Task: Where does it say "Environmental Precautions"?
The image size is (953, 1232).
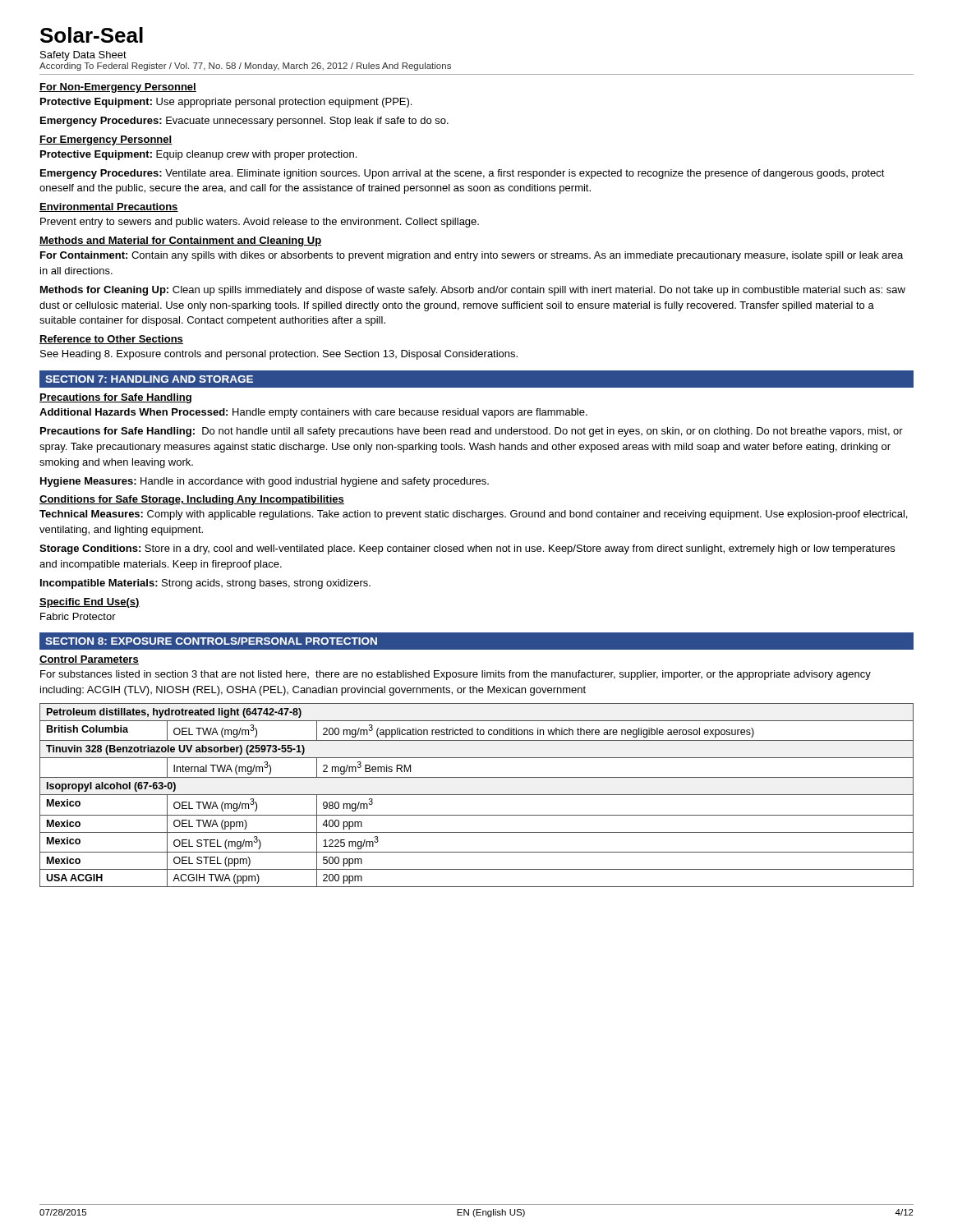Action: pyautogui.click(x=109, y=207)
